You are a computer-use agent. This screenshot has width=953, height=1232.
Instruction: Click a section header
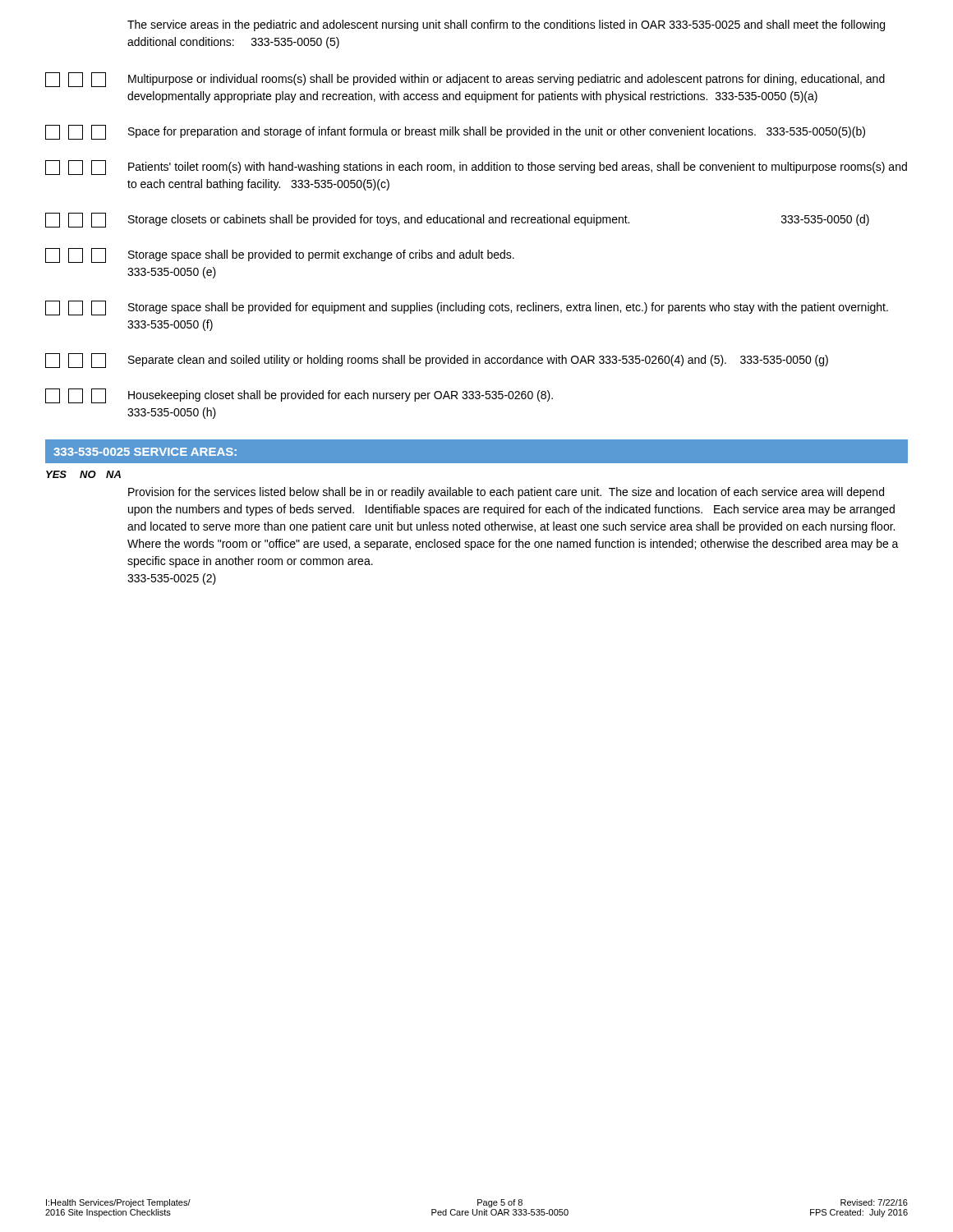[x=146, y=451]
